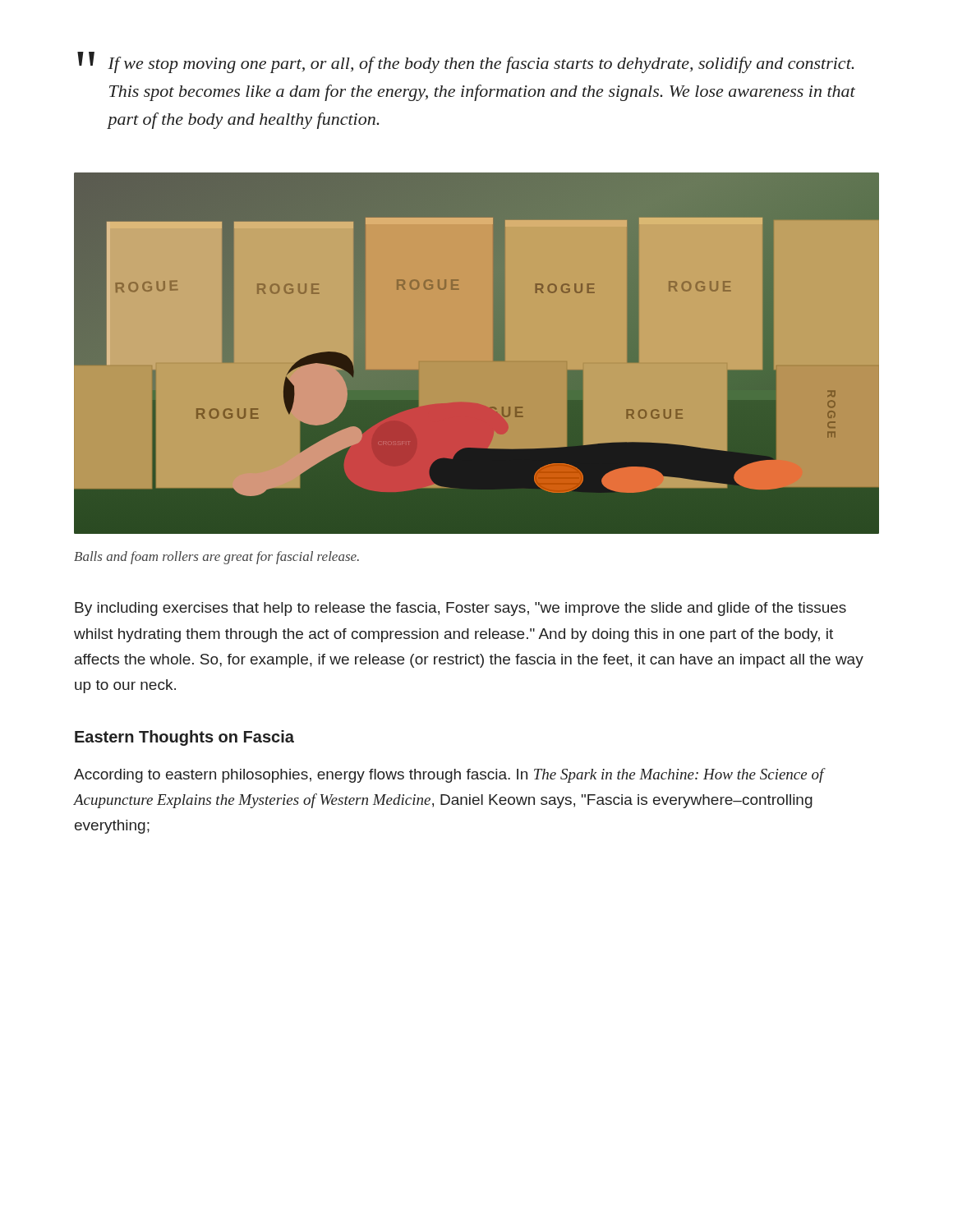Select the text block with the text "According to eastern philosophies, energy flows through fascia."

coord(449,800)
